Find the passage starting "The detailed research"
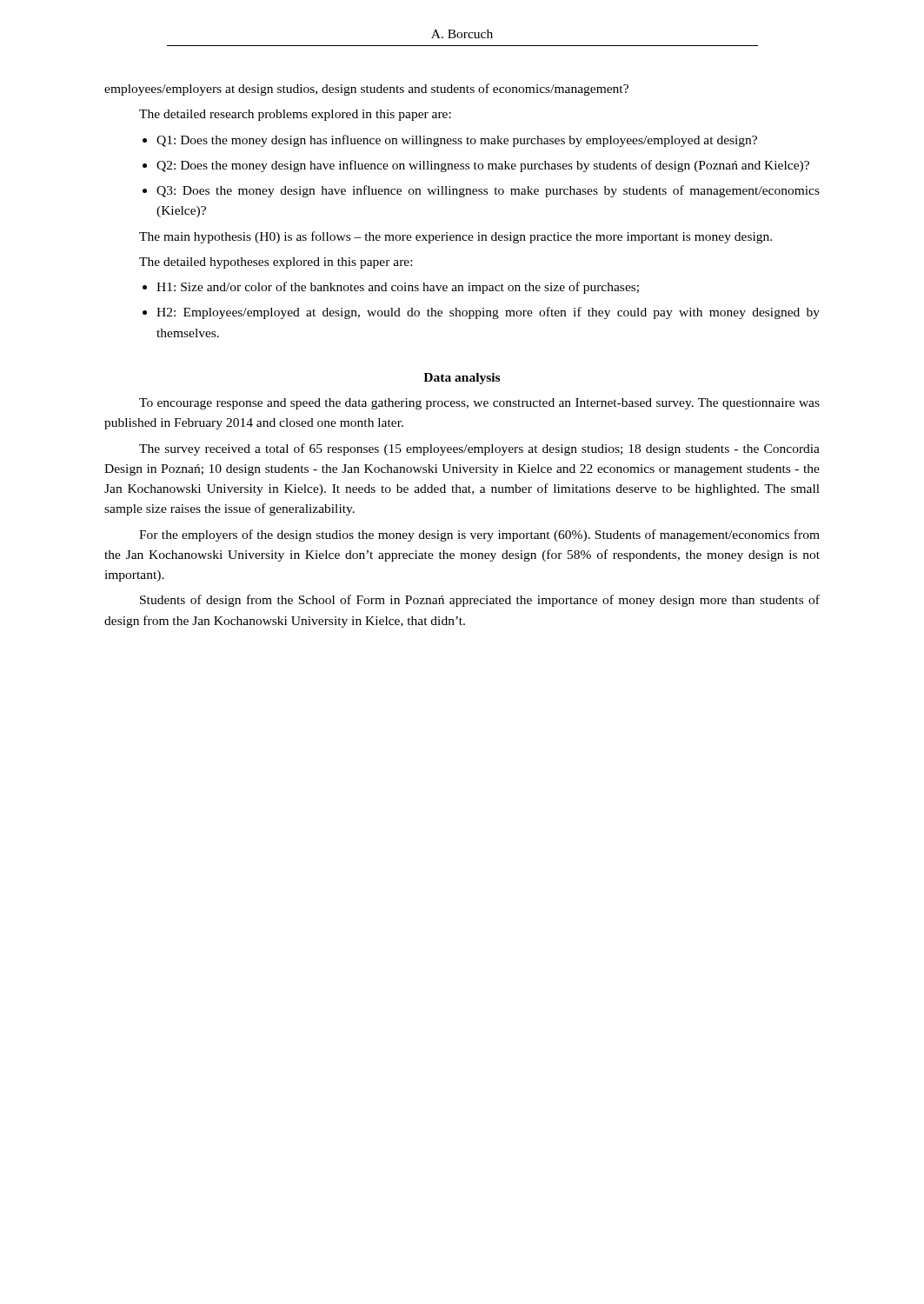Image resolution: width=924 pixels, height=1304 pixels. coord(462,114)
